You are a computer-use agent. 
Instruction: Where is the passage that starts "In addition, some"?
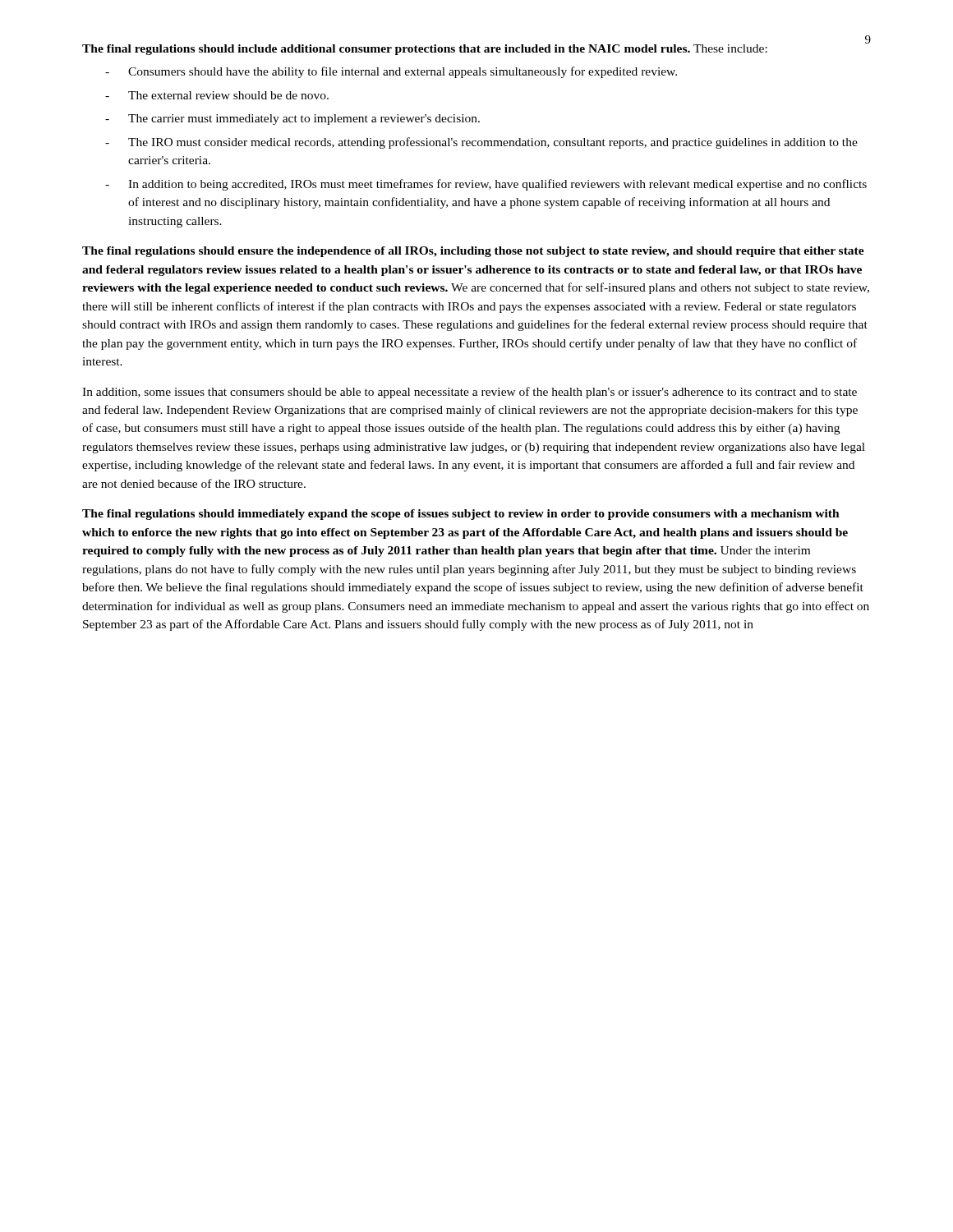pos(474,437)
